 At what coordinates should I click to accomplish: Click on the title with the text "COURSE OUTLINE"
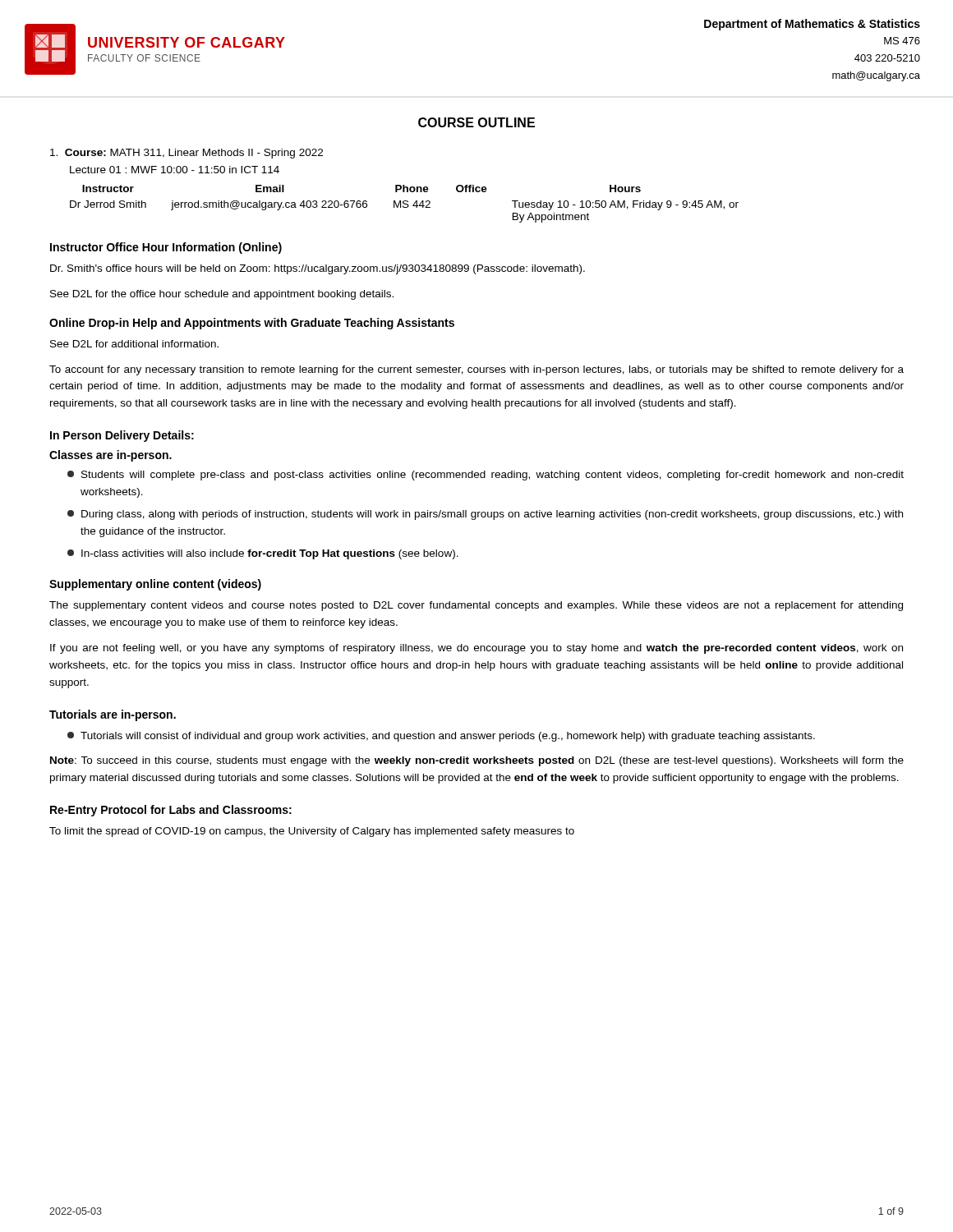click(x=476, y=123)
